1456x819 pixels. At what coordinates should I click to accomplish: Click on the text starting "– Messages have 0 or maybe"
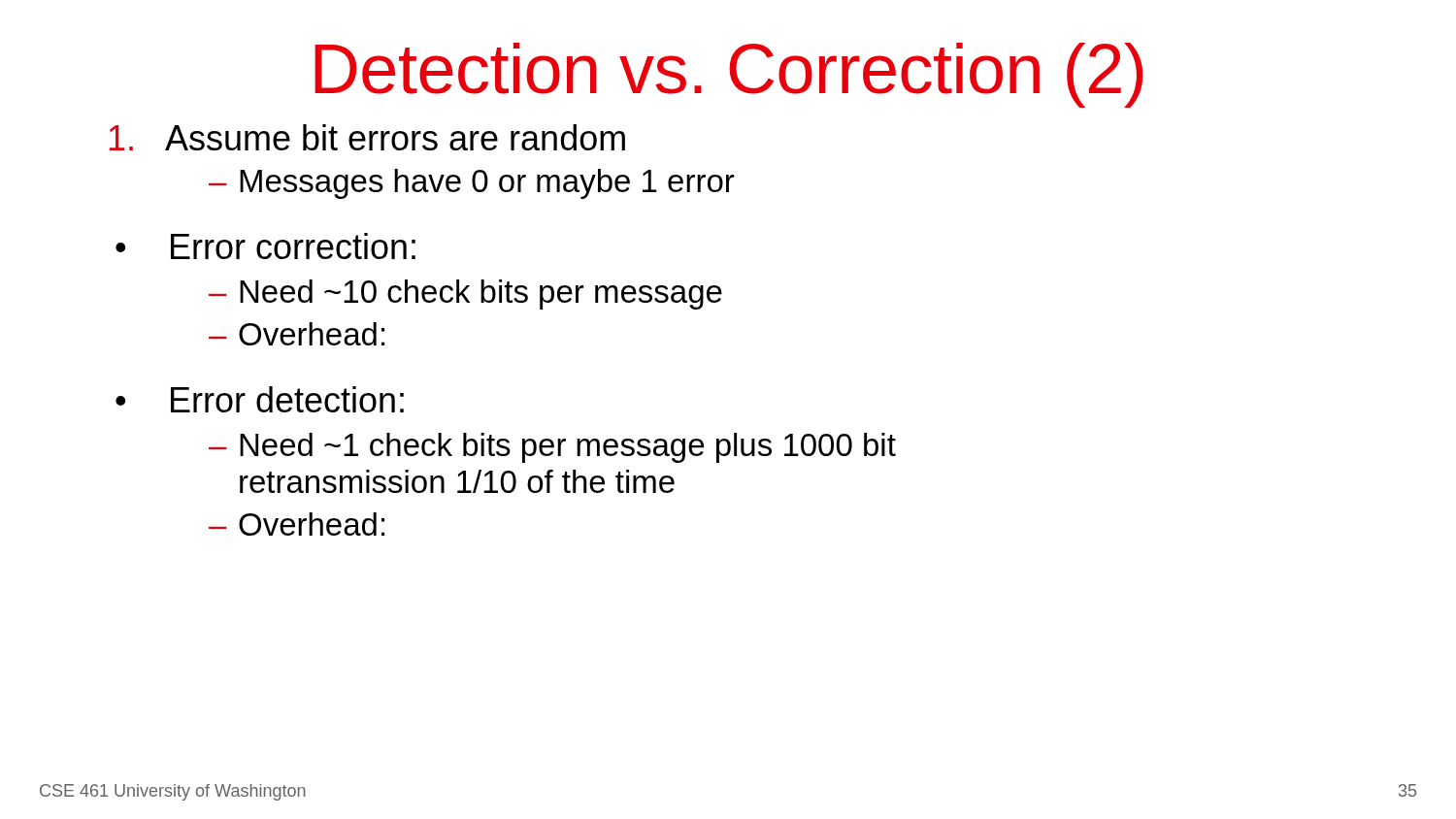point(472,181)
